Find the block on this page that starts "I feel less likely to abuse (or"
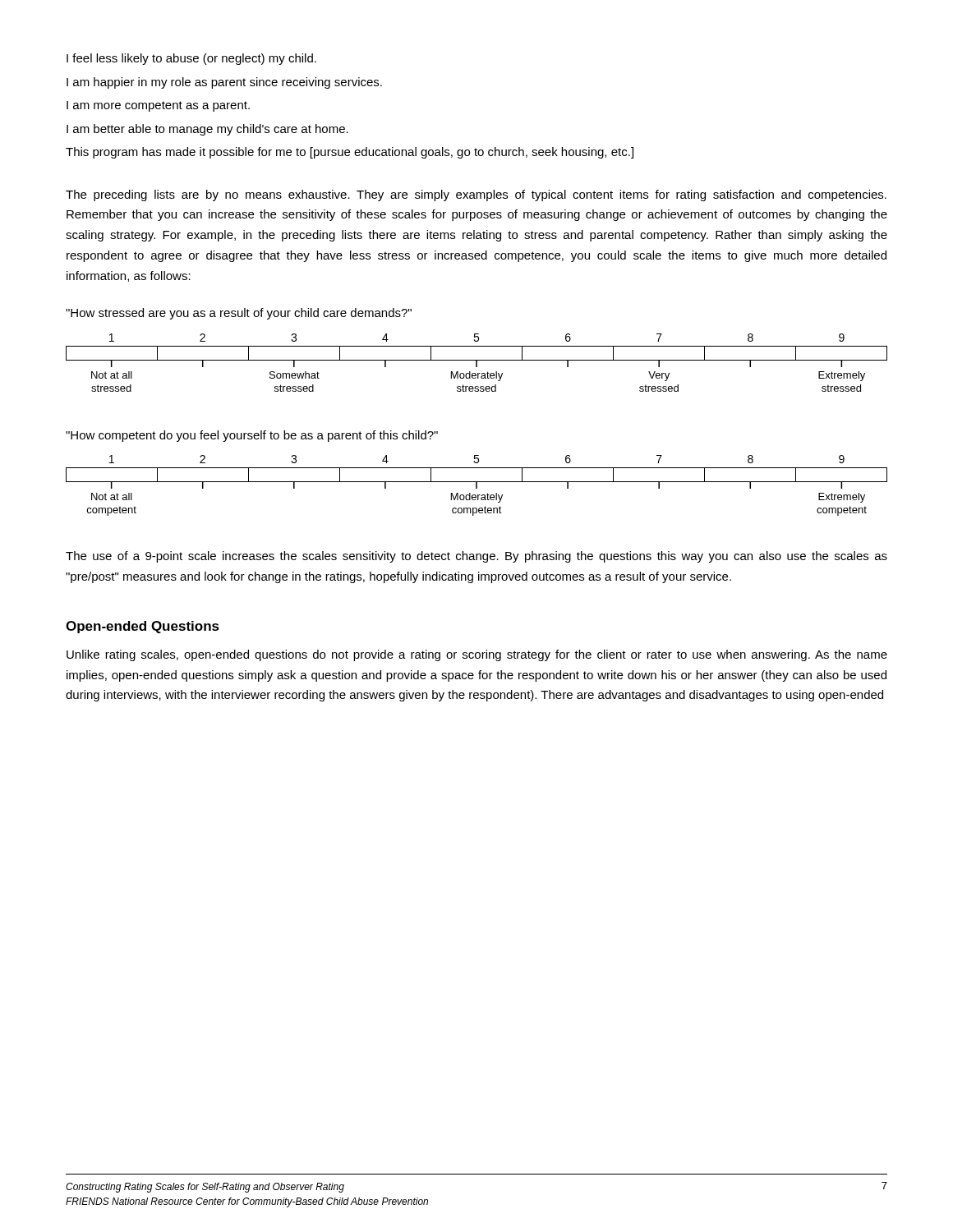Viewport: 953px width, 1232px height. point(191,58)
